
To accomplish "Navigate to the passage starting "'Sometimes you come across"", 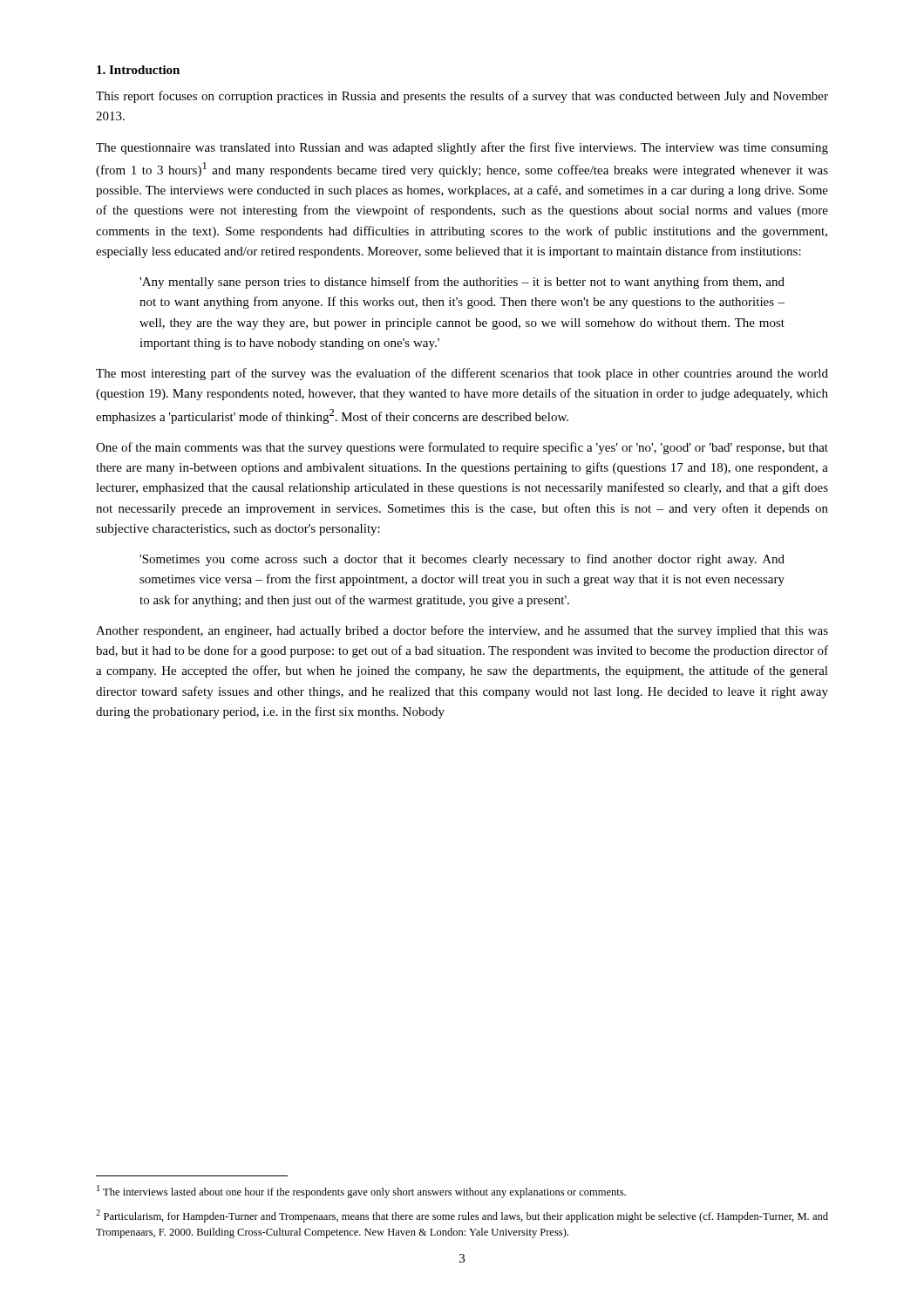I will click(x=462, y=579).
